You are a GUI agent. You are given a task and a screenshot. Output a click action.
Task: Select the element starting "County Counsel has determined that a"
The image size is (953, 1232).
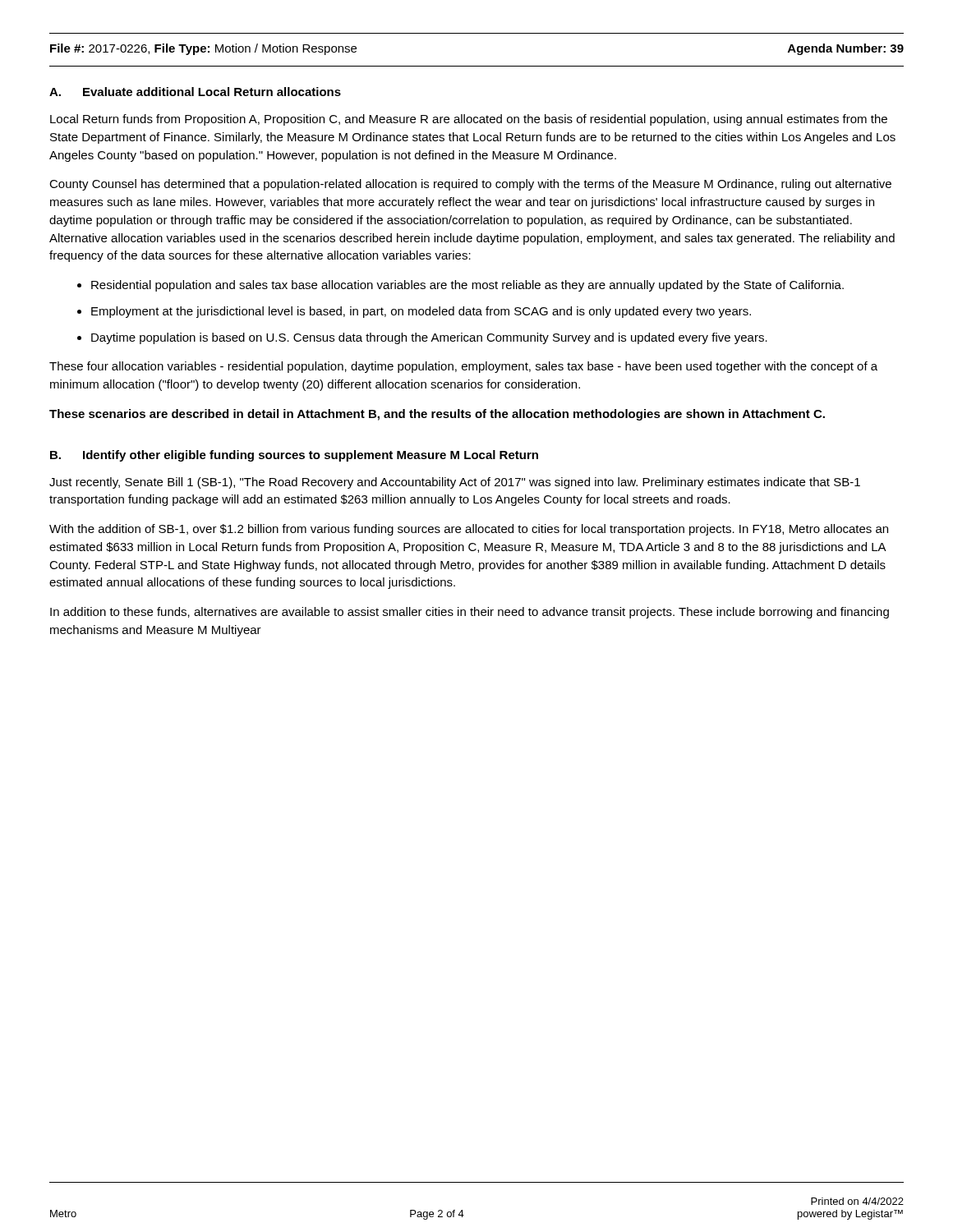click(x=472, y=219)
